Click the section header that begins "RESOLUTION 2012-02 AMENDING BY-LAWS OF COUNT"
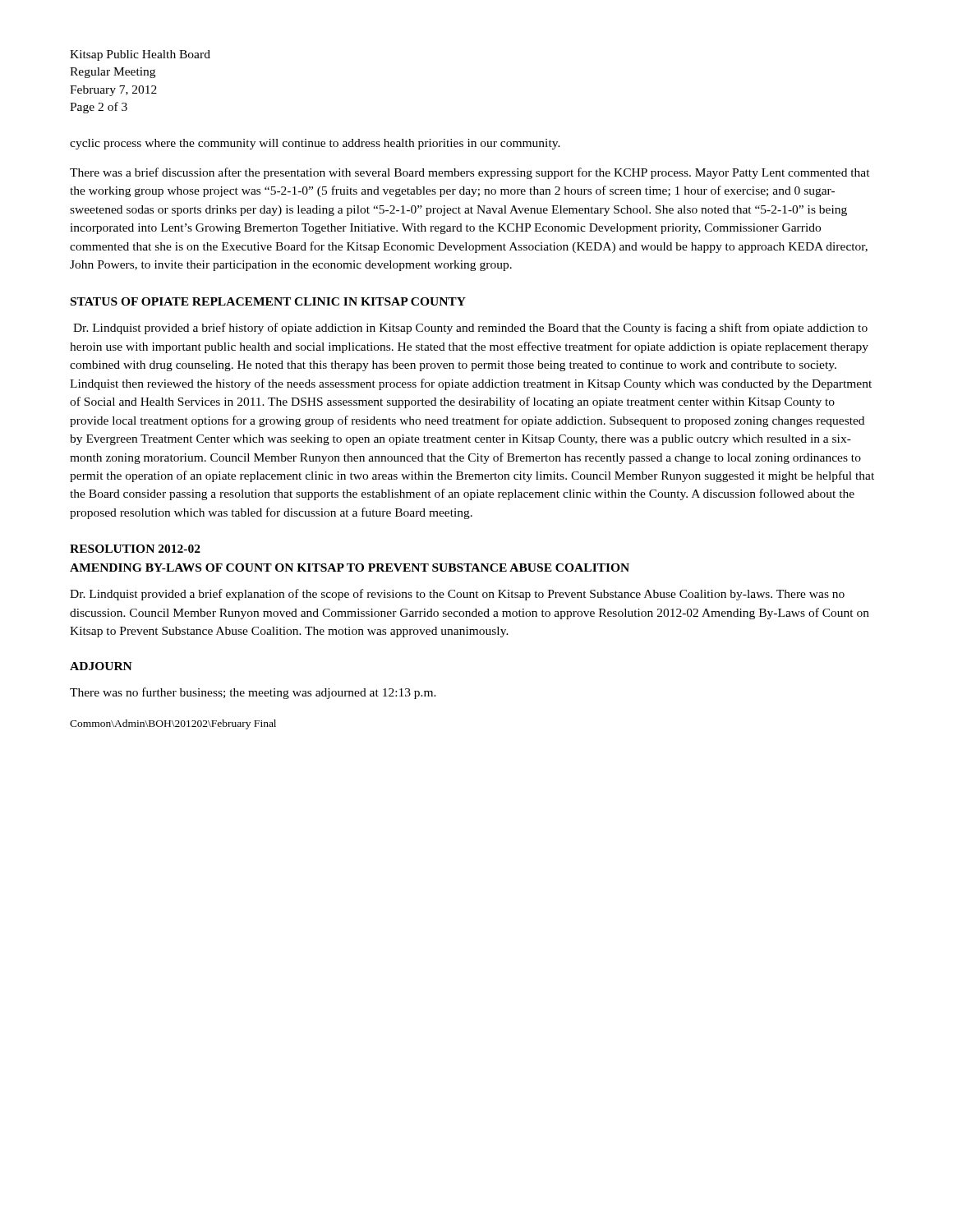This screenshot has height=1232, width=953. (472, 558)
